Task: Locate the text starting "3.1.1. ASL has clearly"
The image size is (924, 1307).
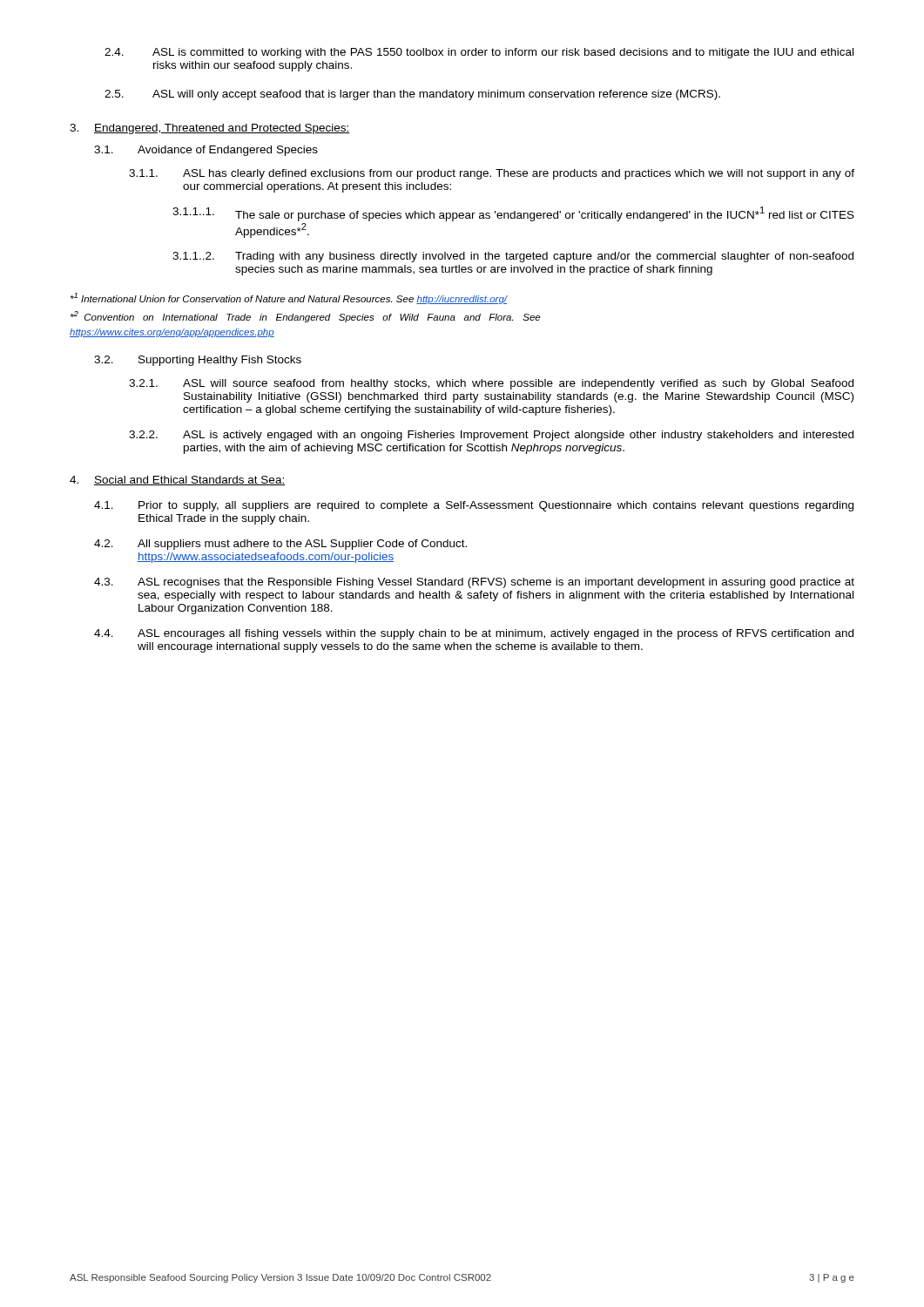Action: [492, 179]
